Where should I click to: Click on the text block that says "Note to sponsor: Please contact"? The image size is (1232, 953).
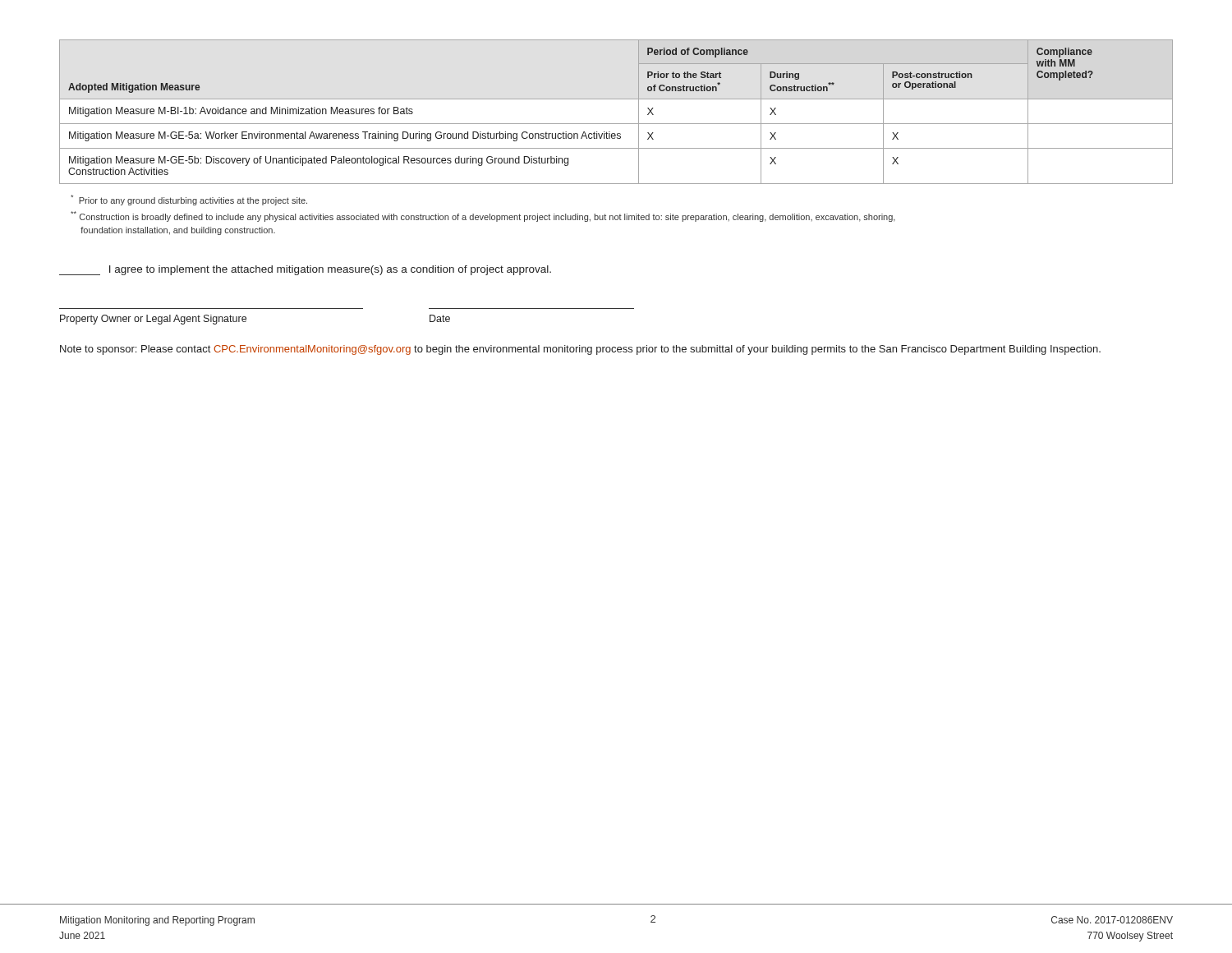coord(580,348)
